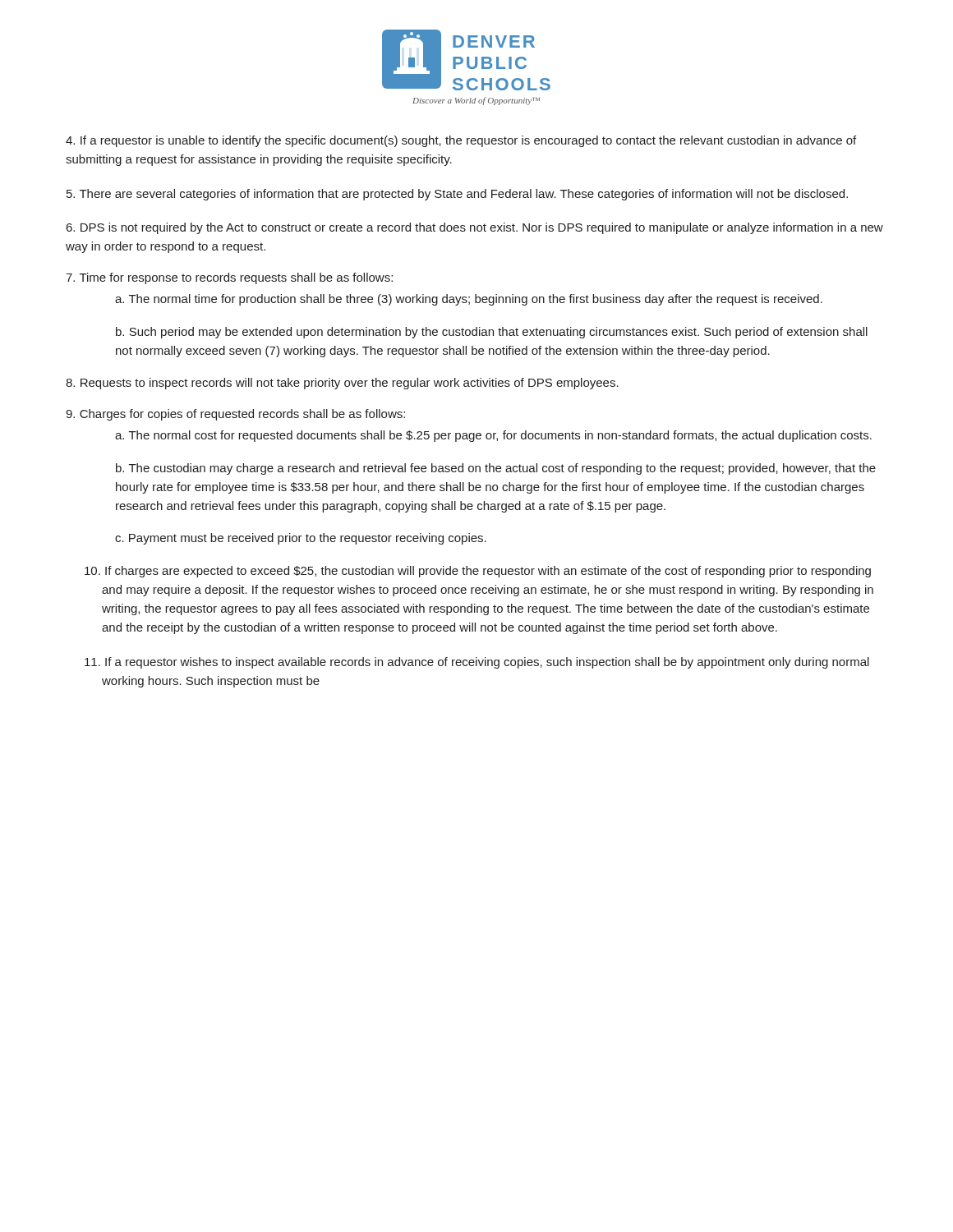The height and width of the screenshot is (1232, 953).
Task: Select the element starting "5. There are several categories of"
Action: click(457, 193)
